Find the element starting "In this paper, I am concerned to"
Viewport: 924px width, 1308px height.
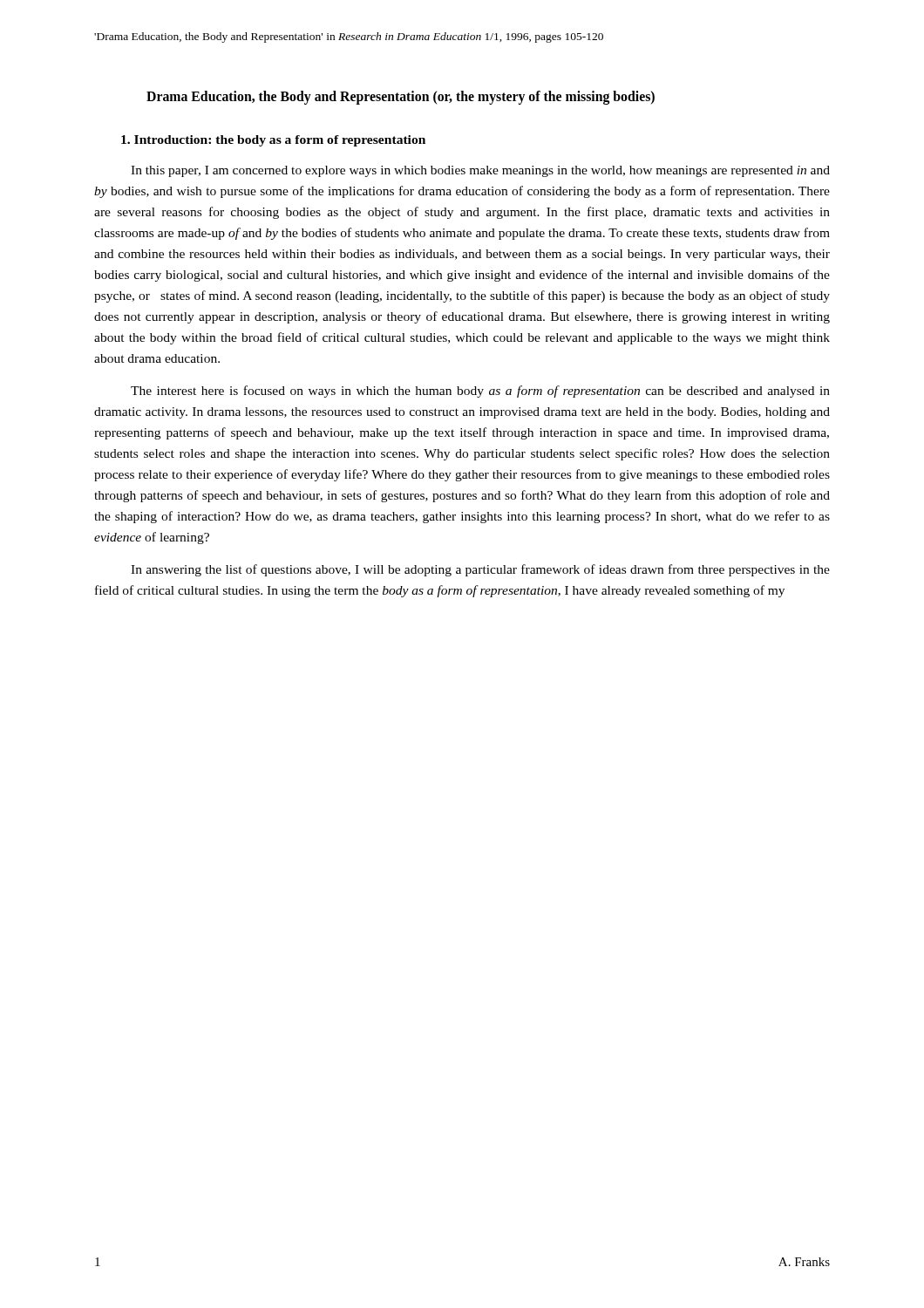coord(462,264)
